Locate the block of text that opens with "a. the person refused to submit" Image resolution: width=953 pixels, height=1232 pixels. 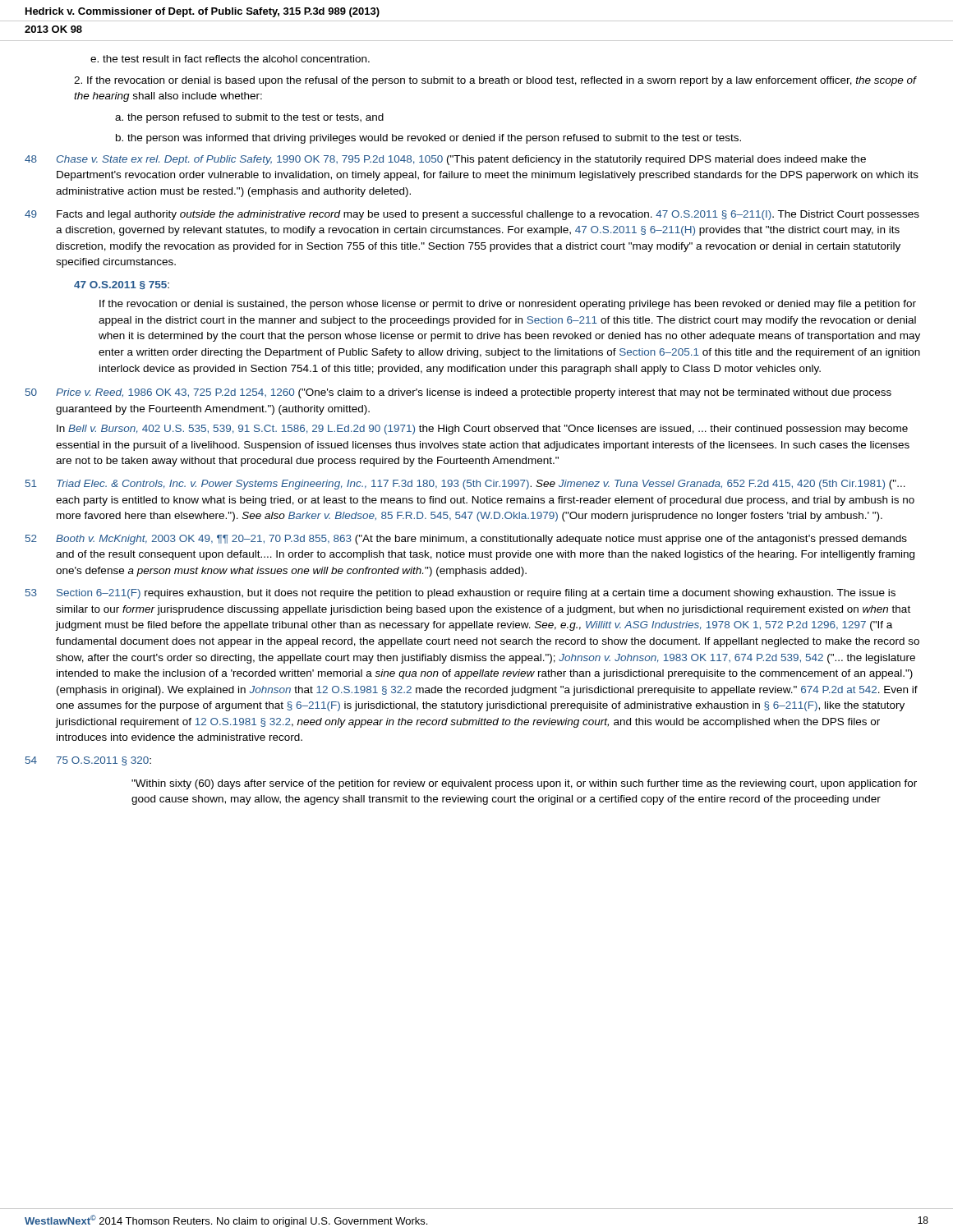tap(249, 117)
